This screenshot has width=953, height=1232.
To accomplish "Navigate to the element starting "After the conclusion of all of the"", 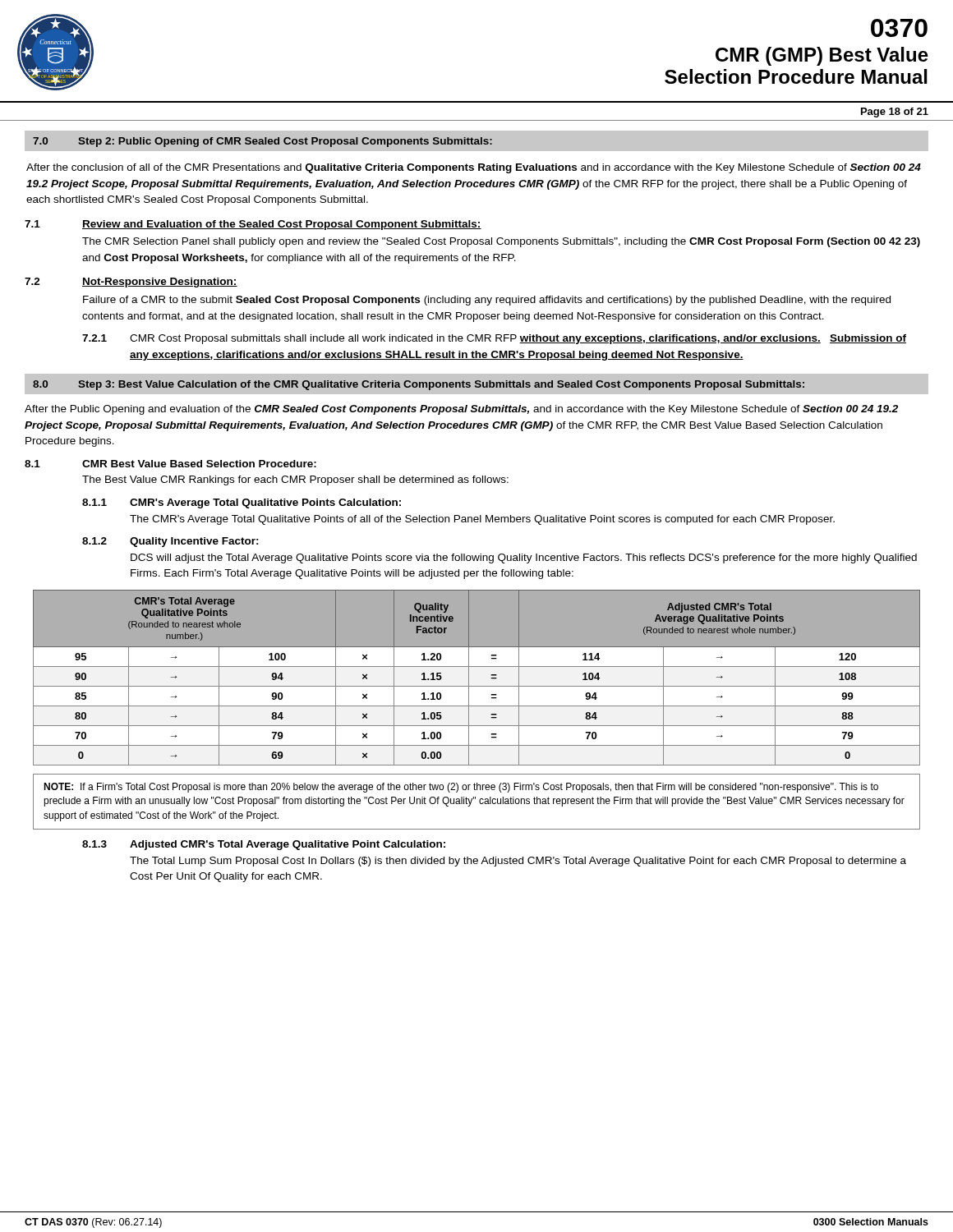I will point(474,183).
